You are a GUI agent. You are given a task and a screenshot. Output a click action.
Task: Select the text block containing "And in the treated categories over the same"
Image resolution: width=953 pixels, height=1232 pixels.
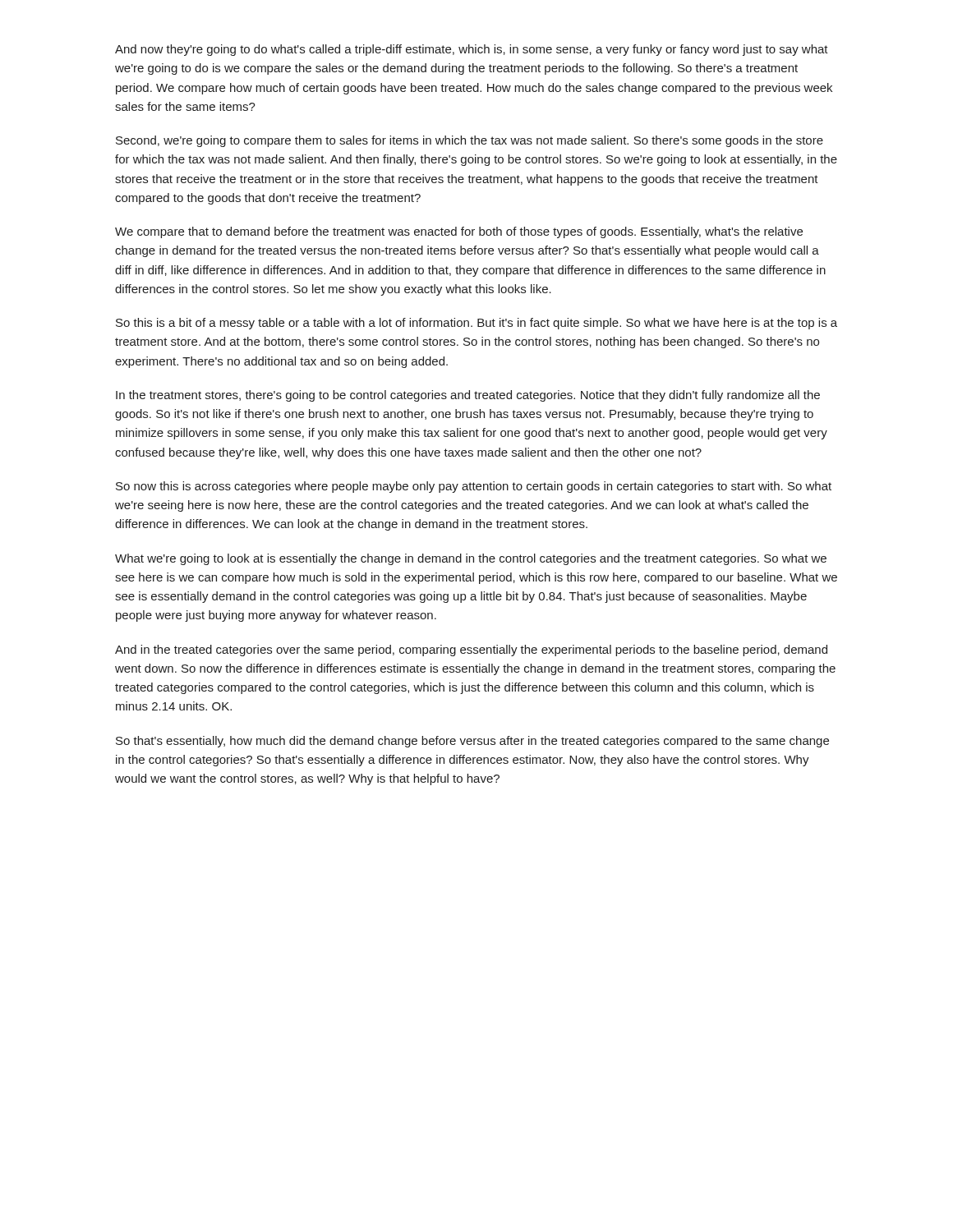[x=475, y=677]
